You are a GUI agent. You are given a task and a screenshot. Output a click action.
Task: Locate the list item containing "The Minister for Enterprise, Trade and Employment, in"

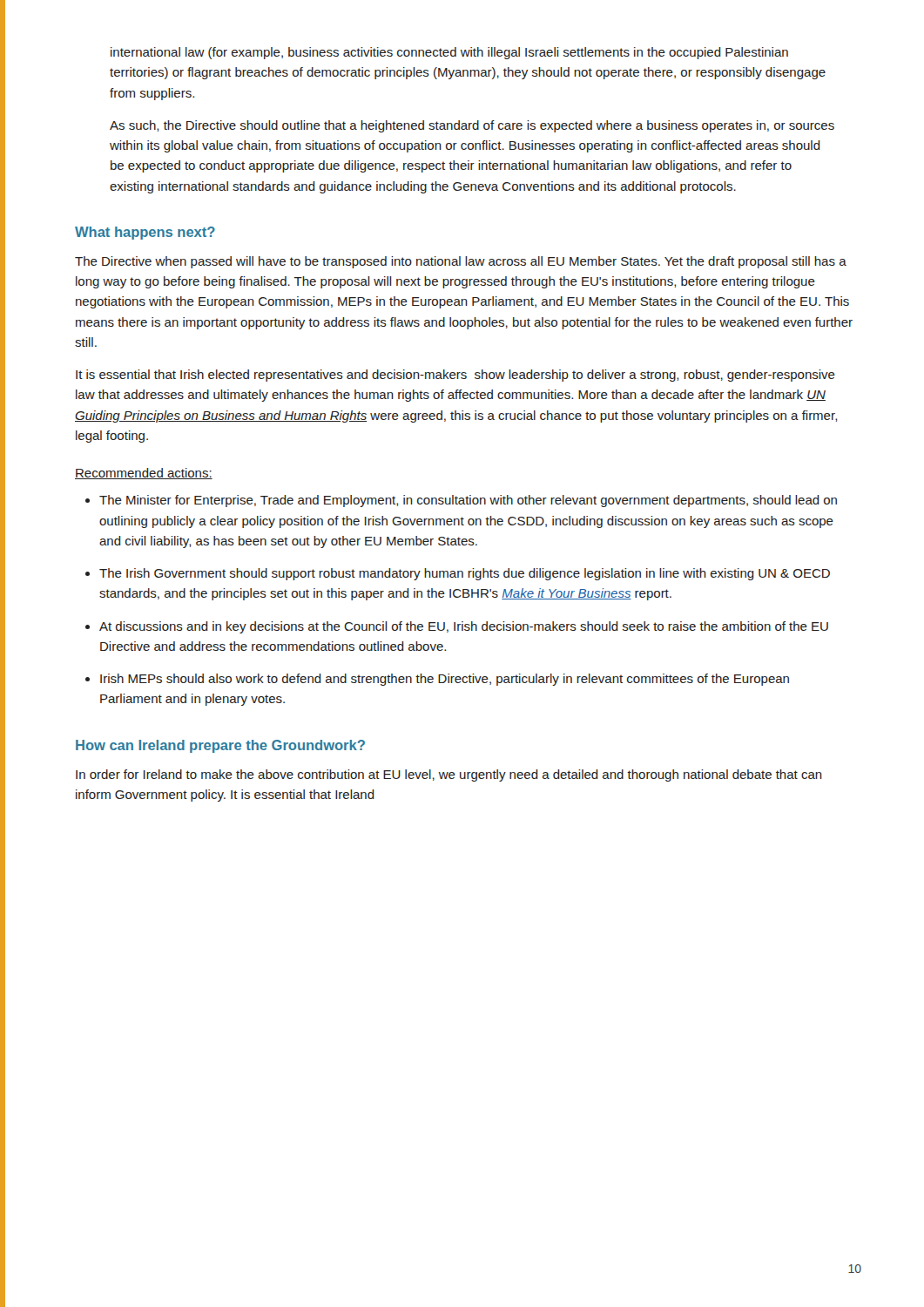click(x=468, y=520)
